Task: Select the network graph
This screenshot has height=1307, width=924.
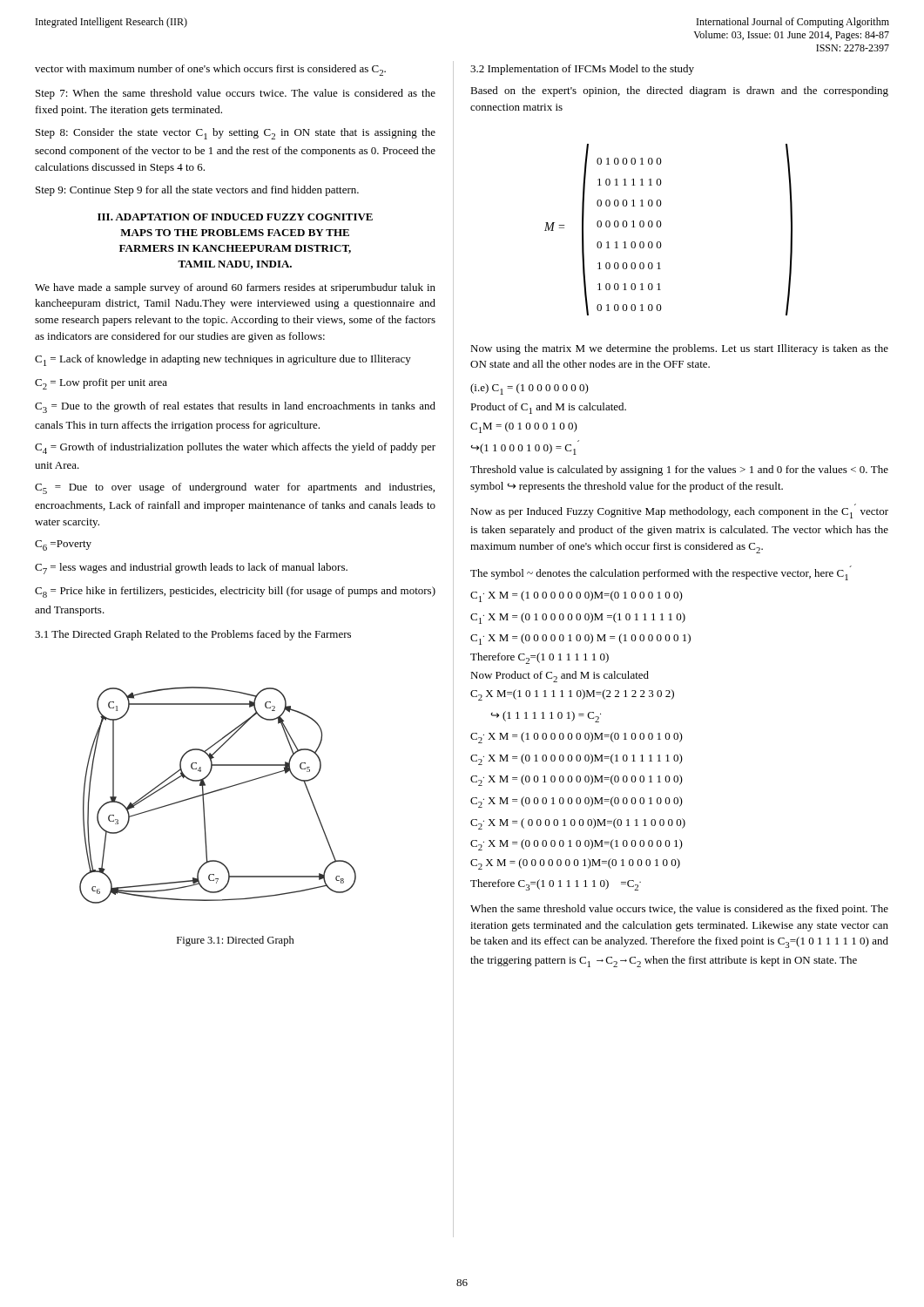Action: point(235,791)
